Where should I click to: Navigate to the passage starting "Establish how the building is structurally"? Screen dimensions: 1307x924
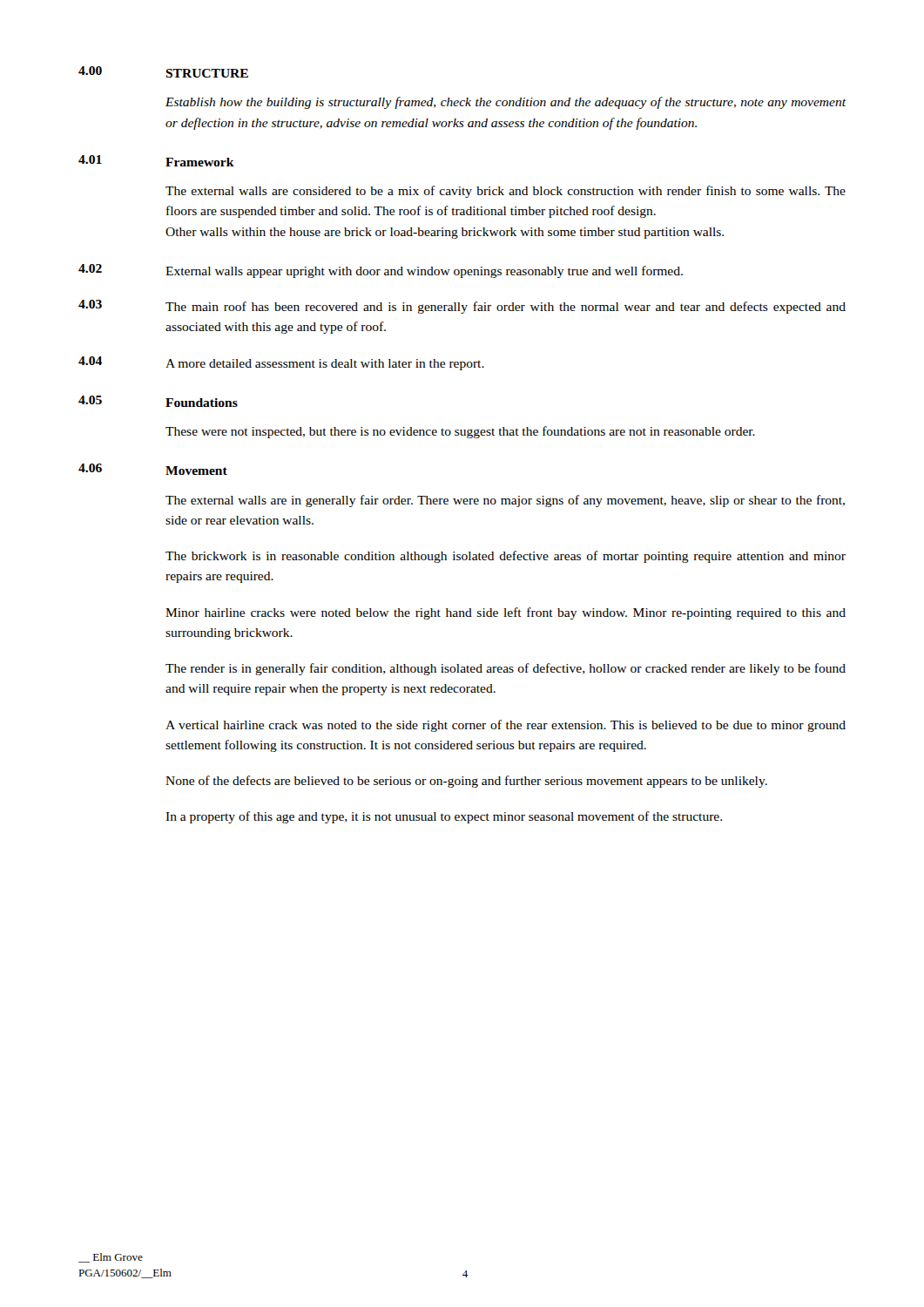coord(506,112)
